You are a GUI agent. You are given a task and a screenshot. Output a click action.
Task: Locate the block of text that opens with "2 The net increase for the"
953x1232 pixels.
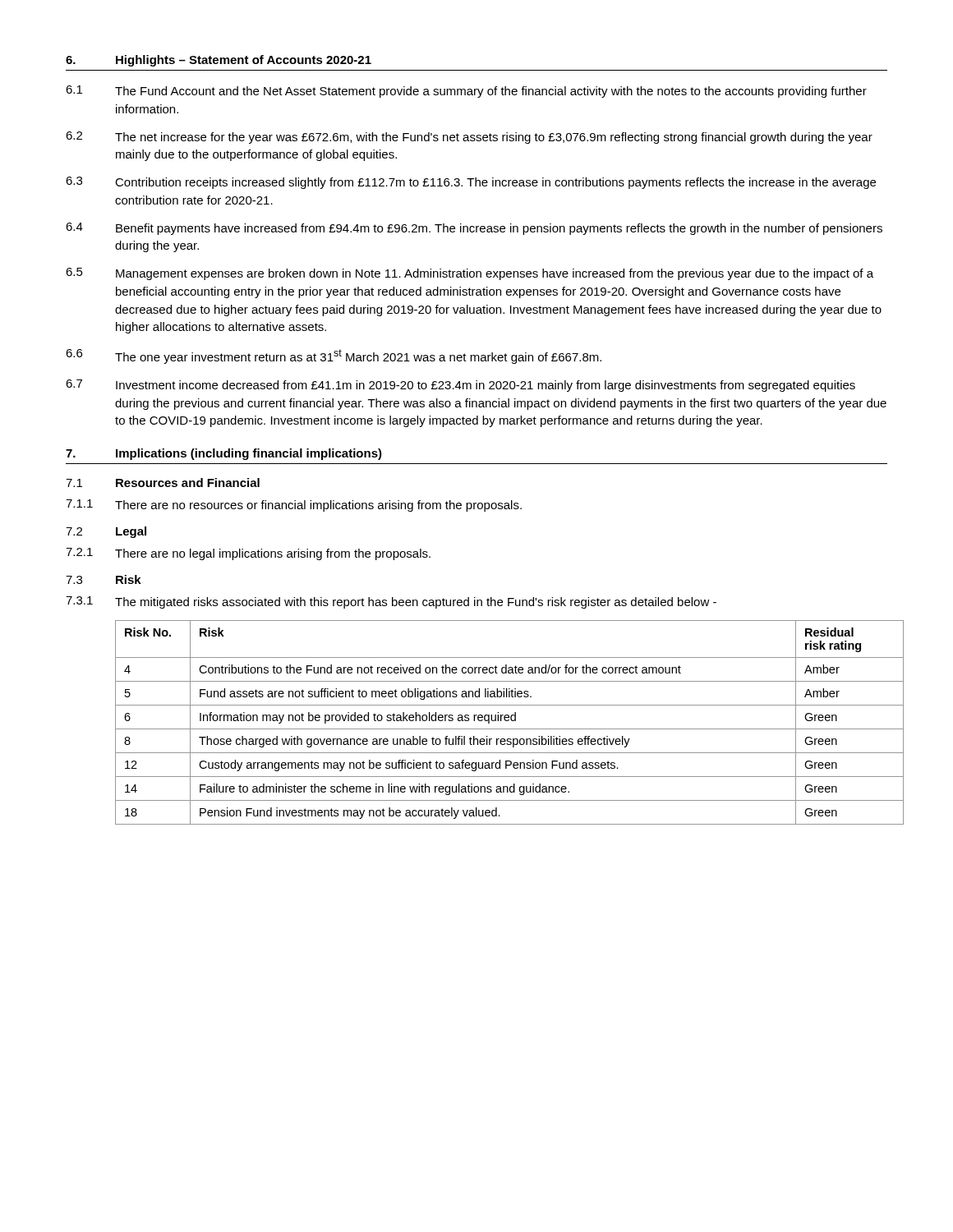tap(476, 146)
